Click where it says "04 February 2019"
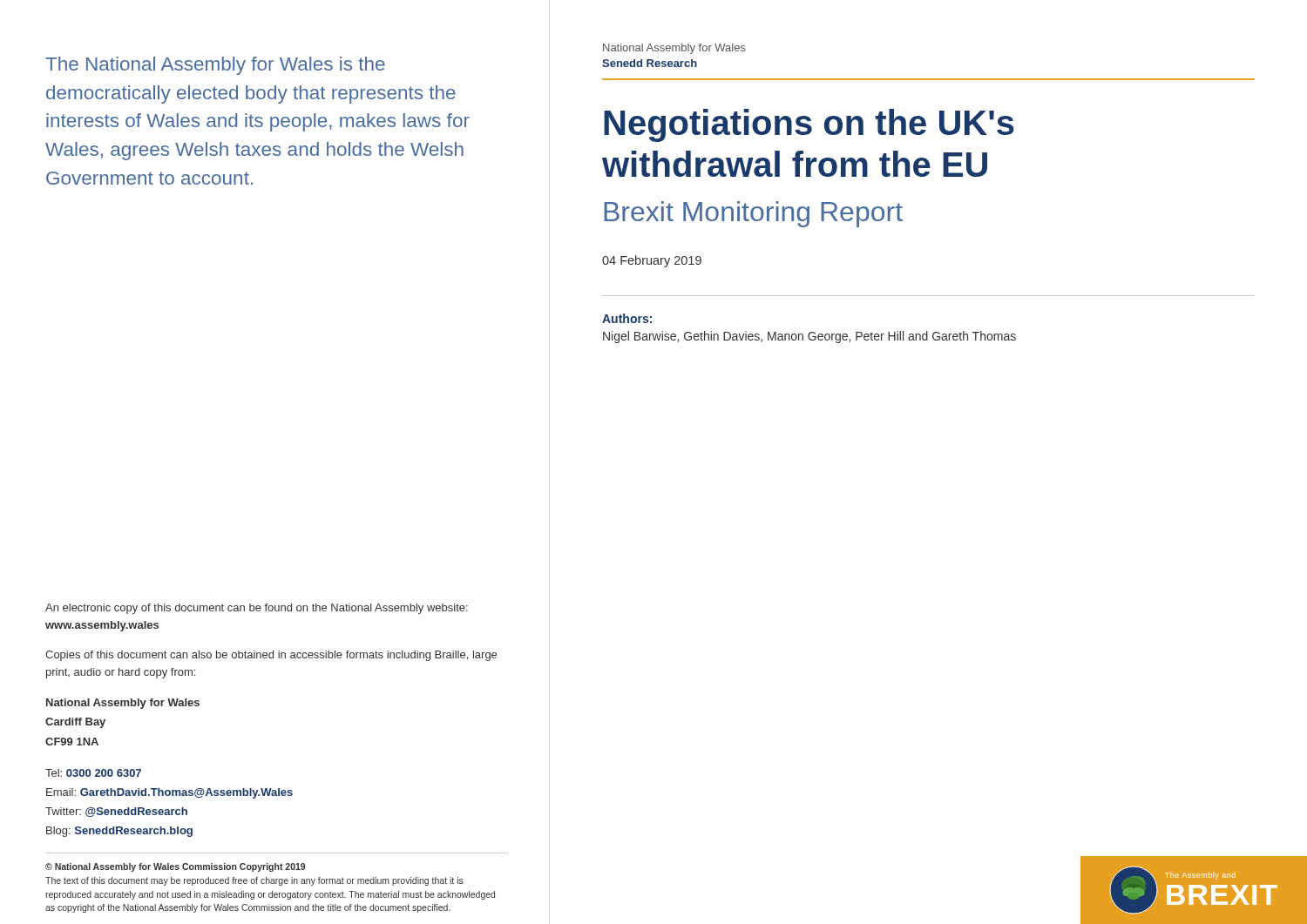The image size is (1307, 924). click(x=652, y=261)
